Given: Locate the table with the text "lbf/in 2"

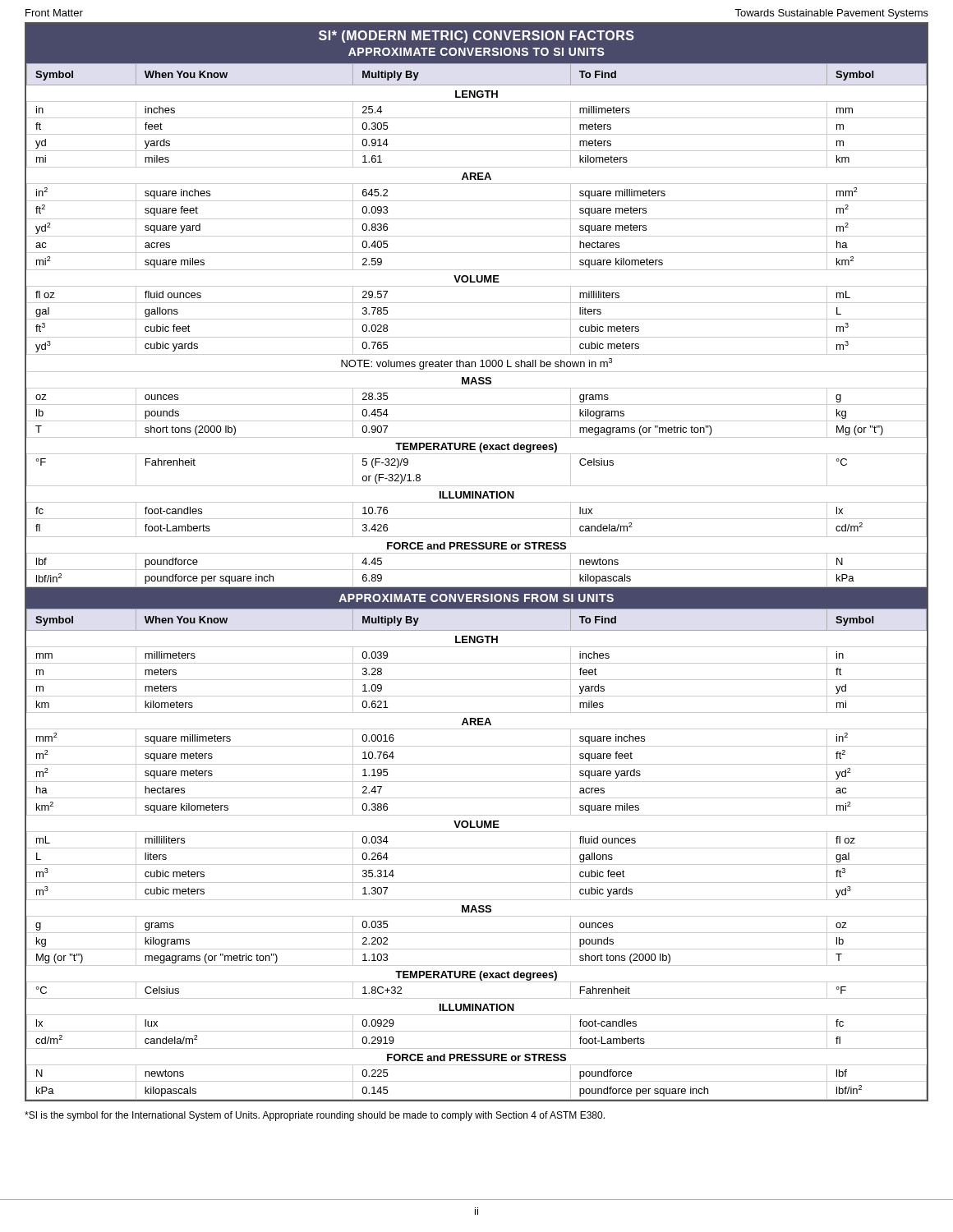Looking at the screenshot, I should [x=476, y=562].
